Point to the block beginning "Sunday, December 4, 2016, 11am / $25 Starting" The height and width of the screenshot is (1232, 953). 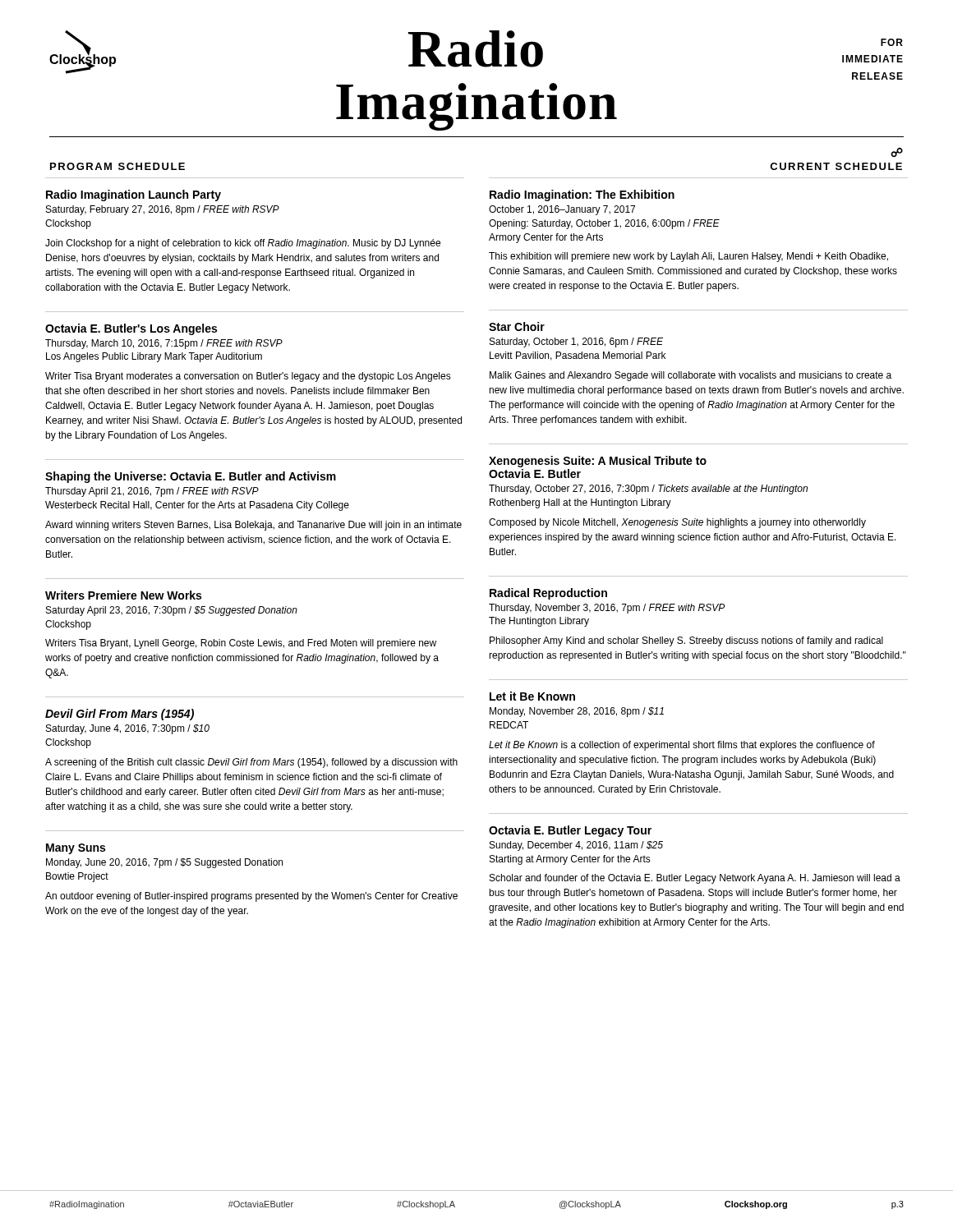(x=698, y=884)
